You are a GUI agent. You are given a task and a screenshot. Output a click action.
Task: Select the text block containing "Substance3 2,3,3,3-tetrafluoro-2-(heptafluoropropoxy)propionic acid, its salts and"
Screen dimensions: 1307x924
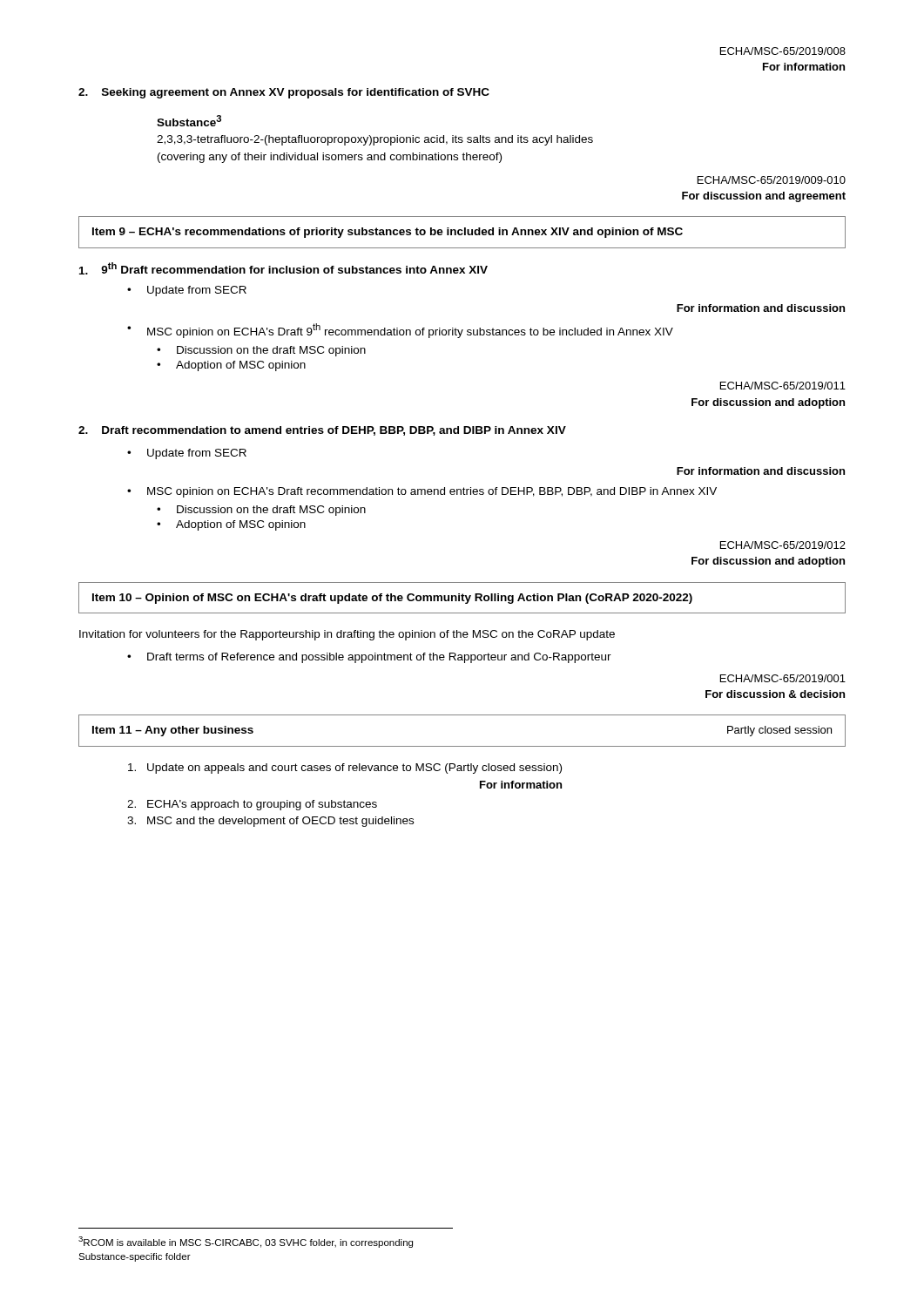375,138
